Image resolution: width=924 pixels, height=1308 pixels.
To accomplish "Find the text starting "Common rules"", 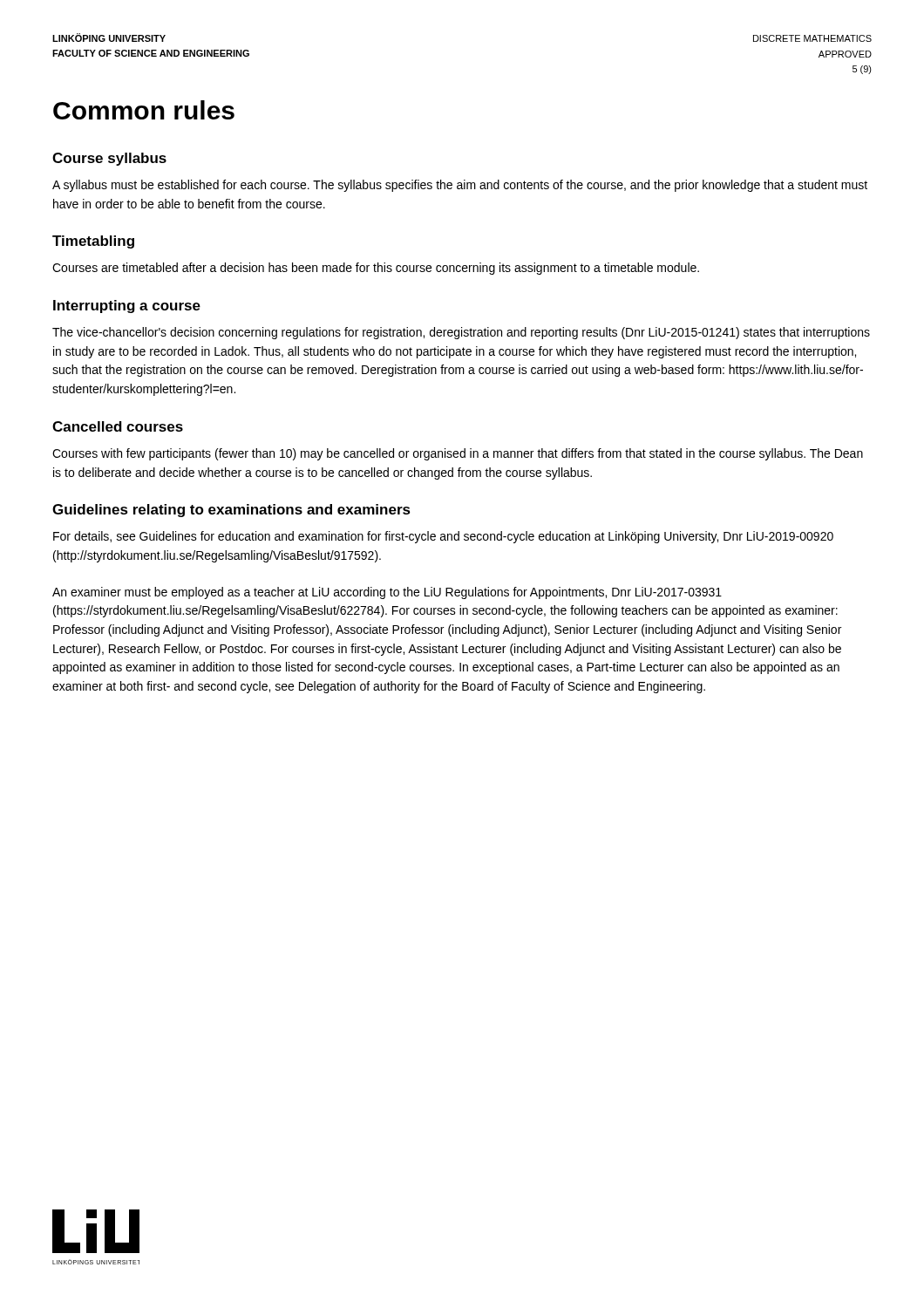I will click(x=144, y=110).
